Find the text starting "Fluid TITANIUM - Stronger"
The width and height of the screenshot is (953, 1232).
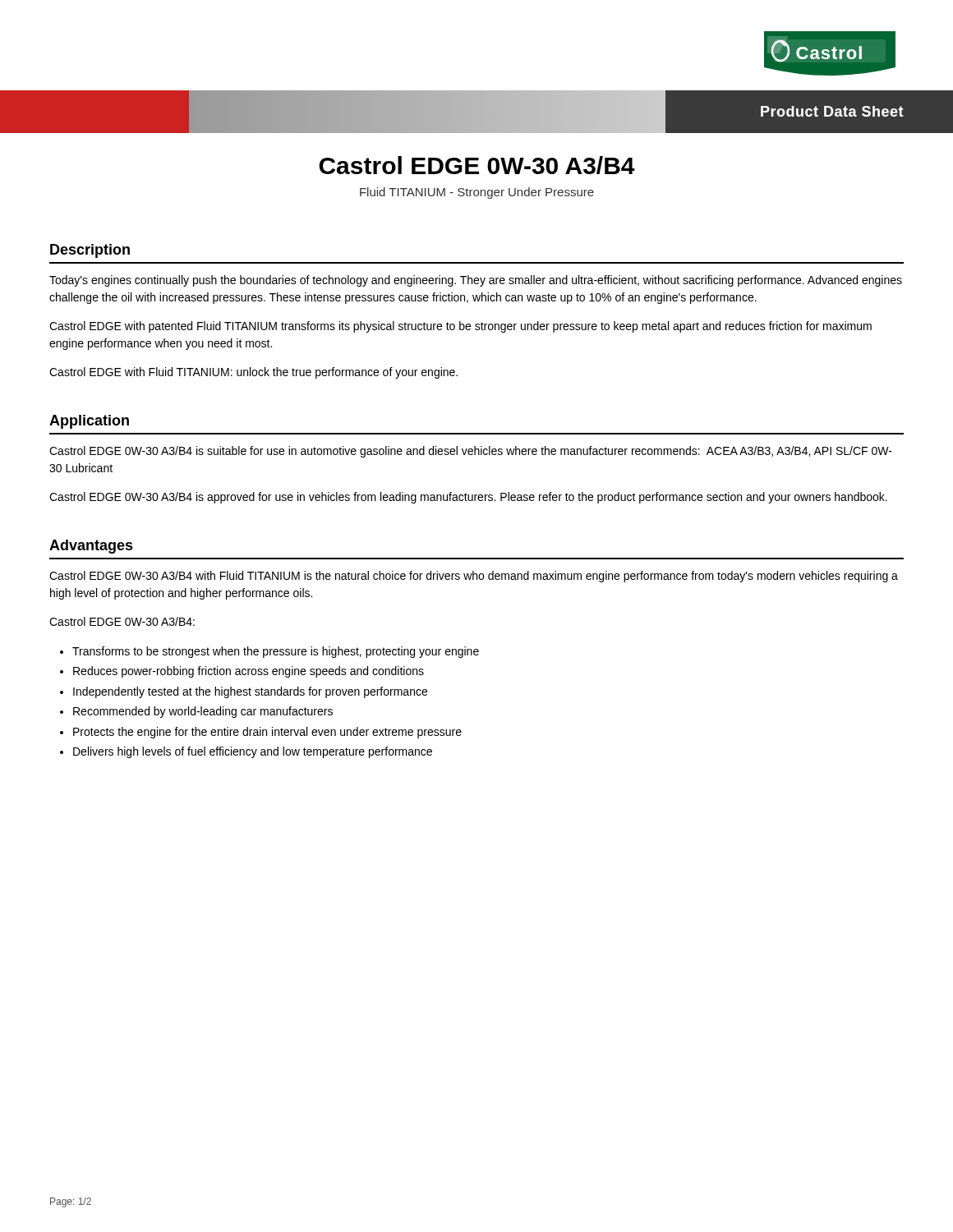476,192
